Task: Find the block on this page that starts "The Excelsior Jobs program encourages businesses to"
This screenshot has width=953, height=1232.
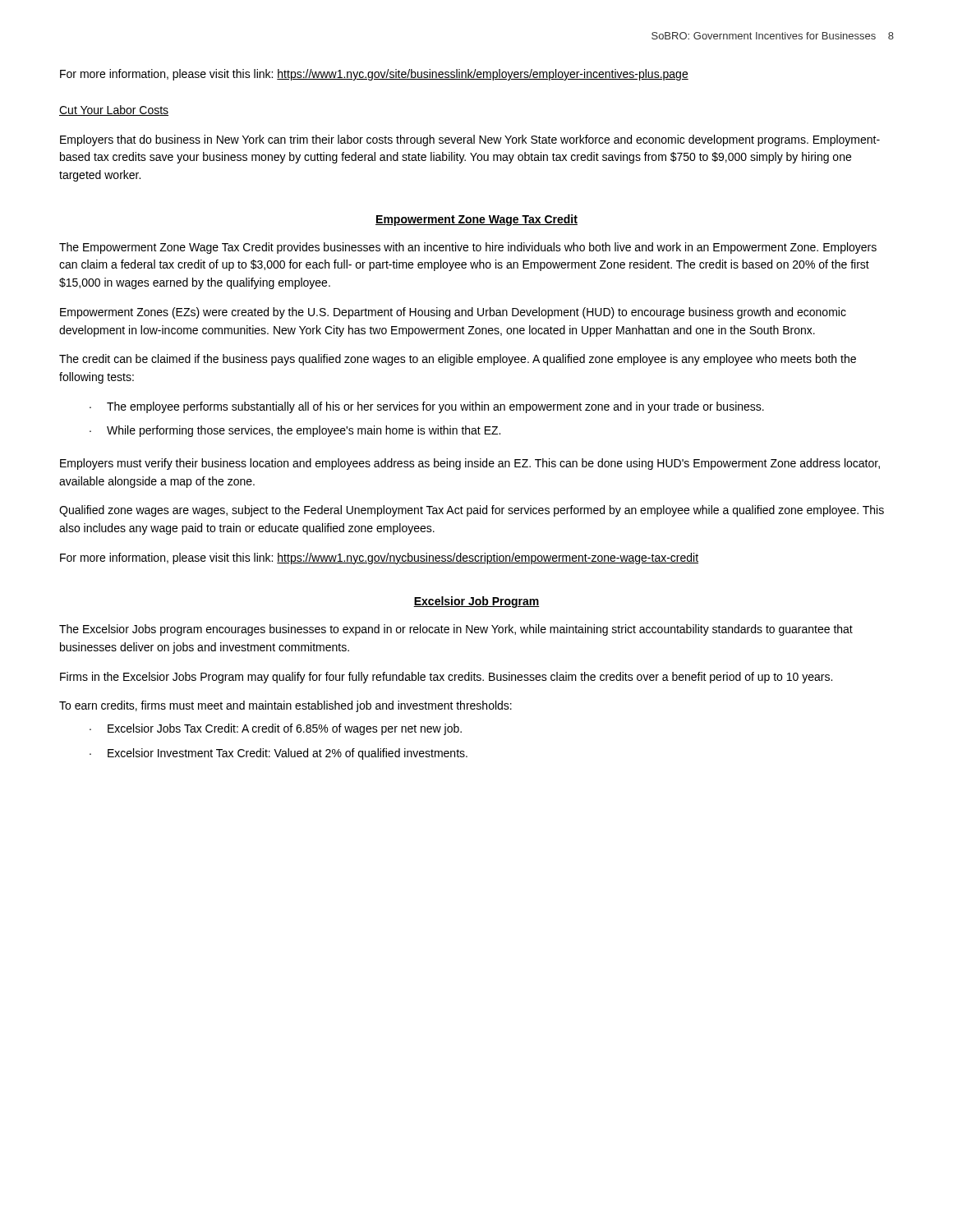Action: click(456, 638)
